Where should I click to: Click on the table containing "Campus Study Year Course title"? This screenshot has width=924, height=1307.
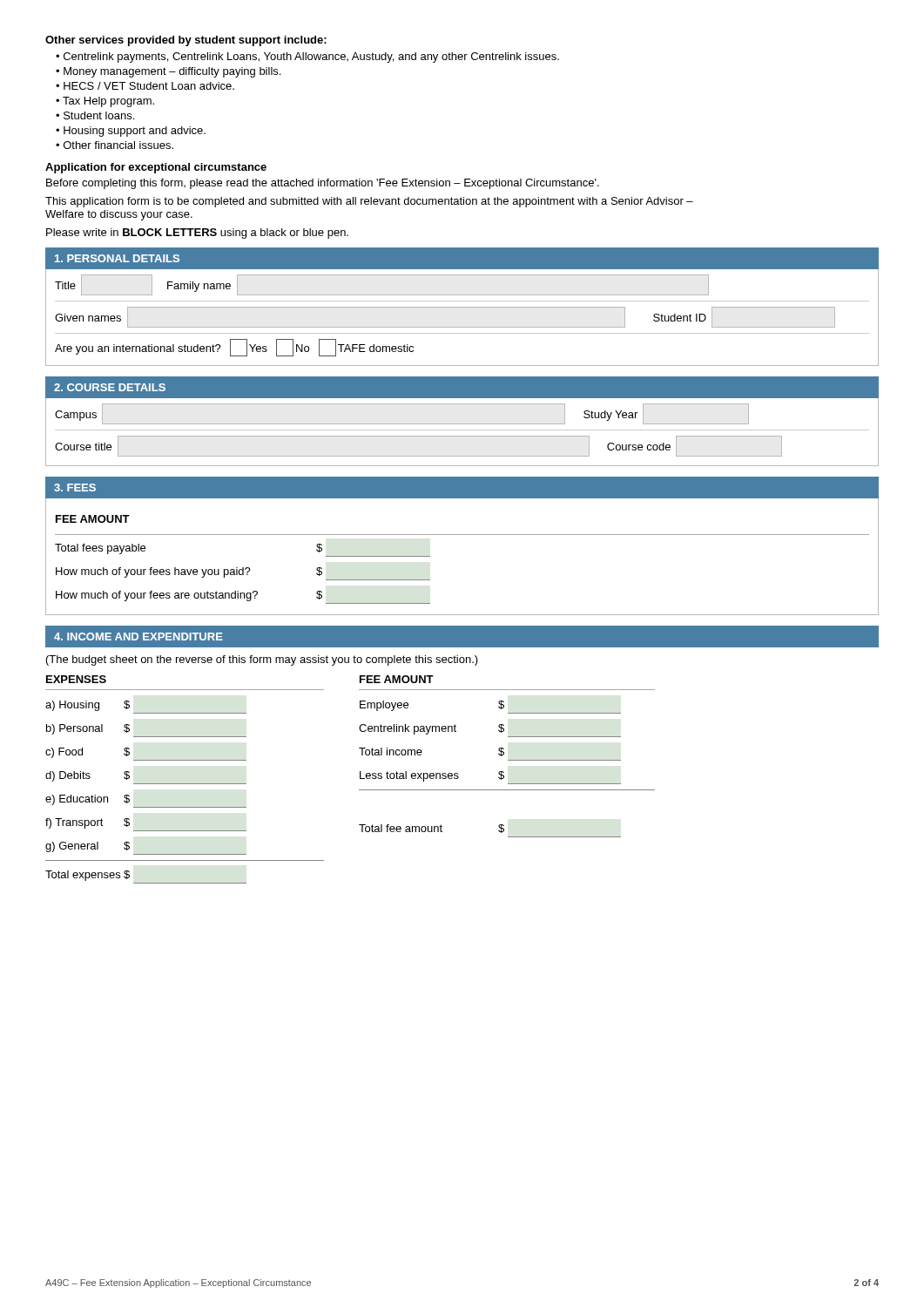pos(462,432)
